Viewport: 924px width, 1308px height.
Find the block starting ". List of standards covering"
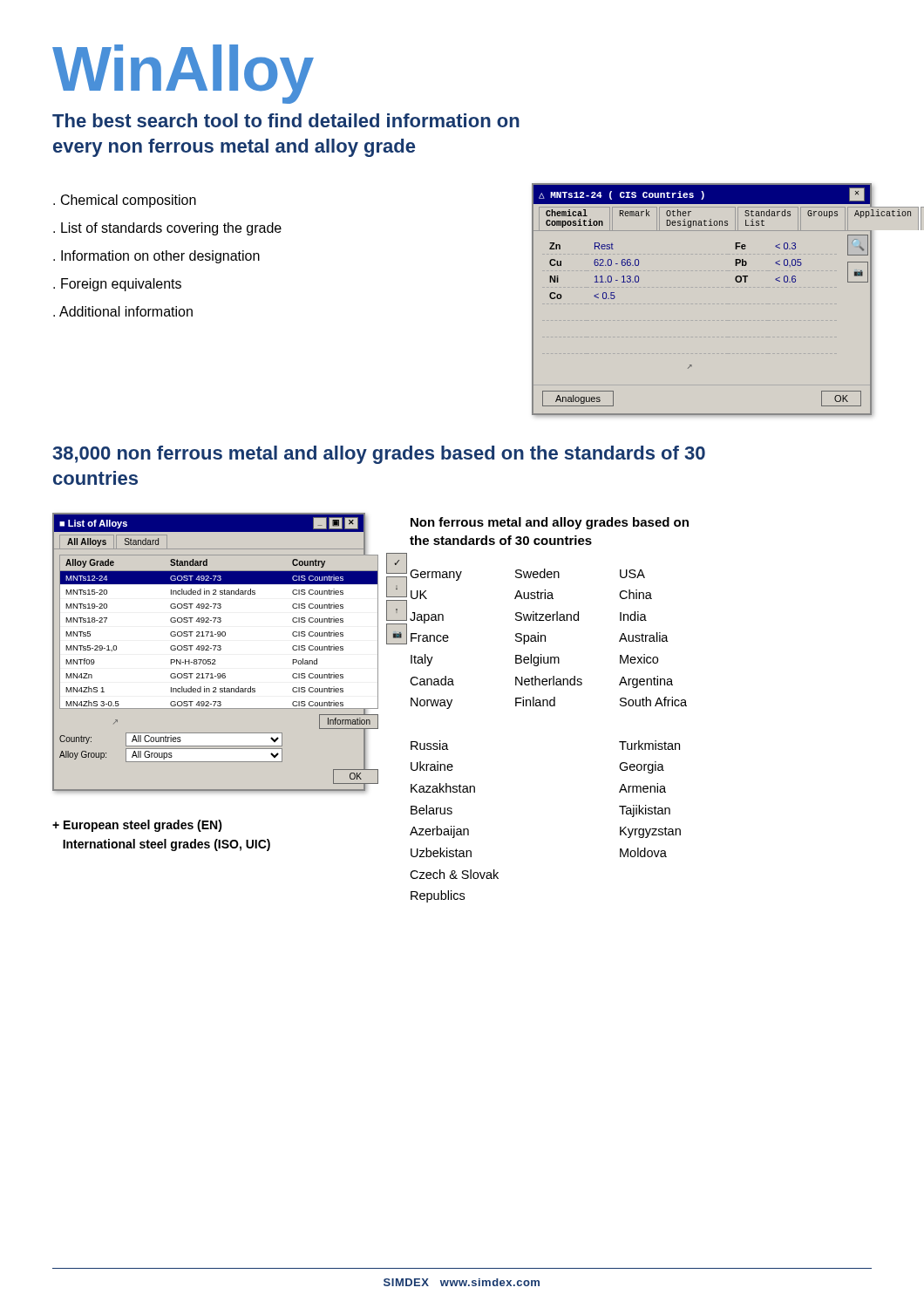(167, 228)
